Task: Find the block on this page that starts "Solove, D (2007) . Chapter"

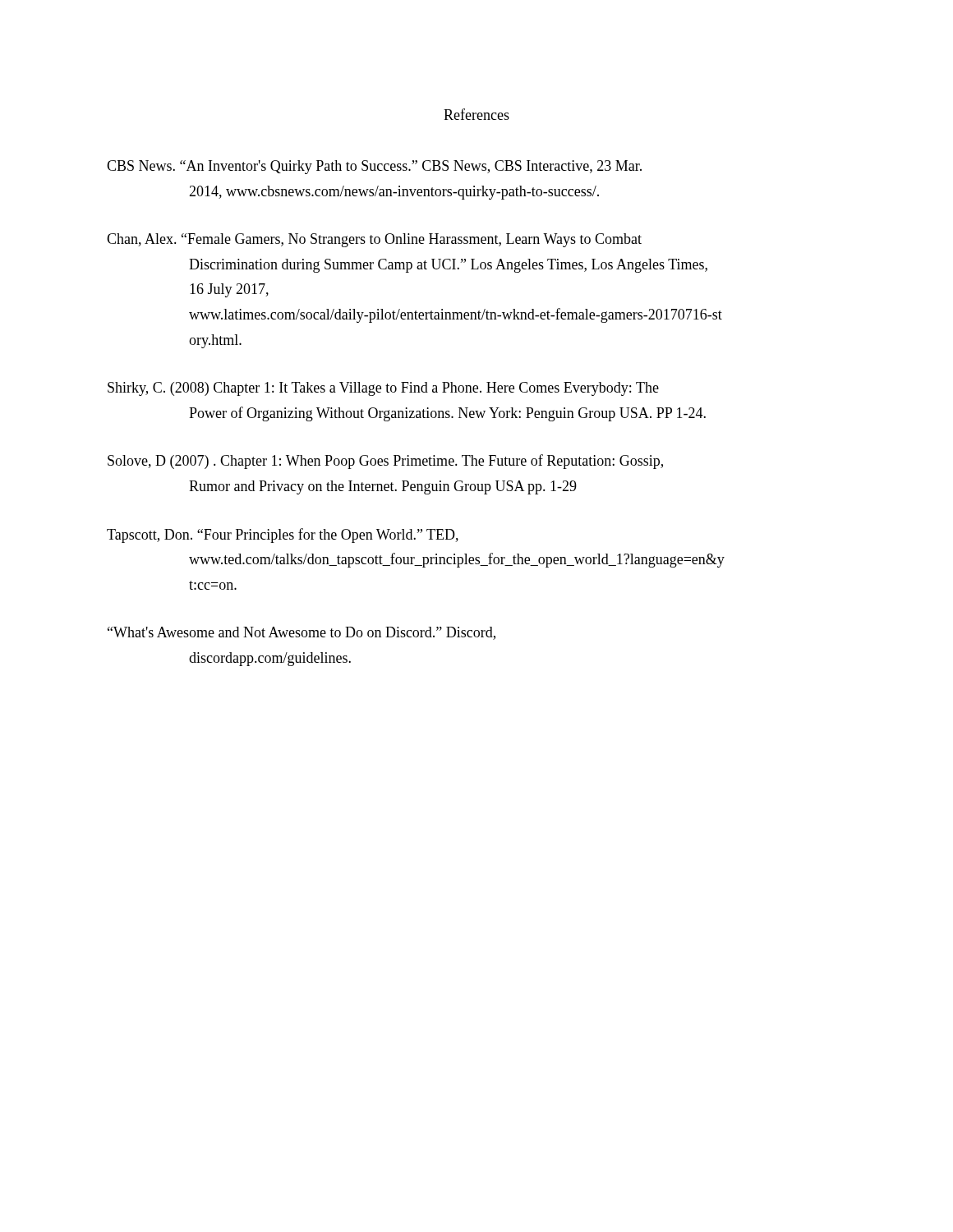Action: (x=476, y=476)
